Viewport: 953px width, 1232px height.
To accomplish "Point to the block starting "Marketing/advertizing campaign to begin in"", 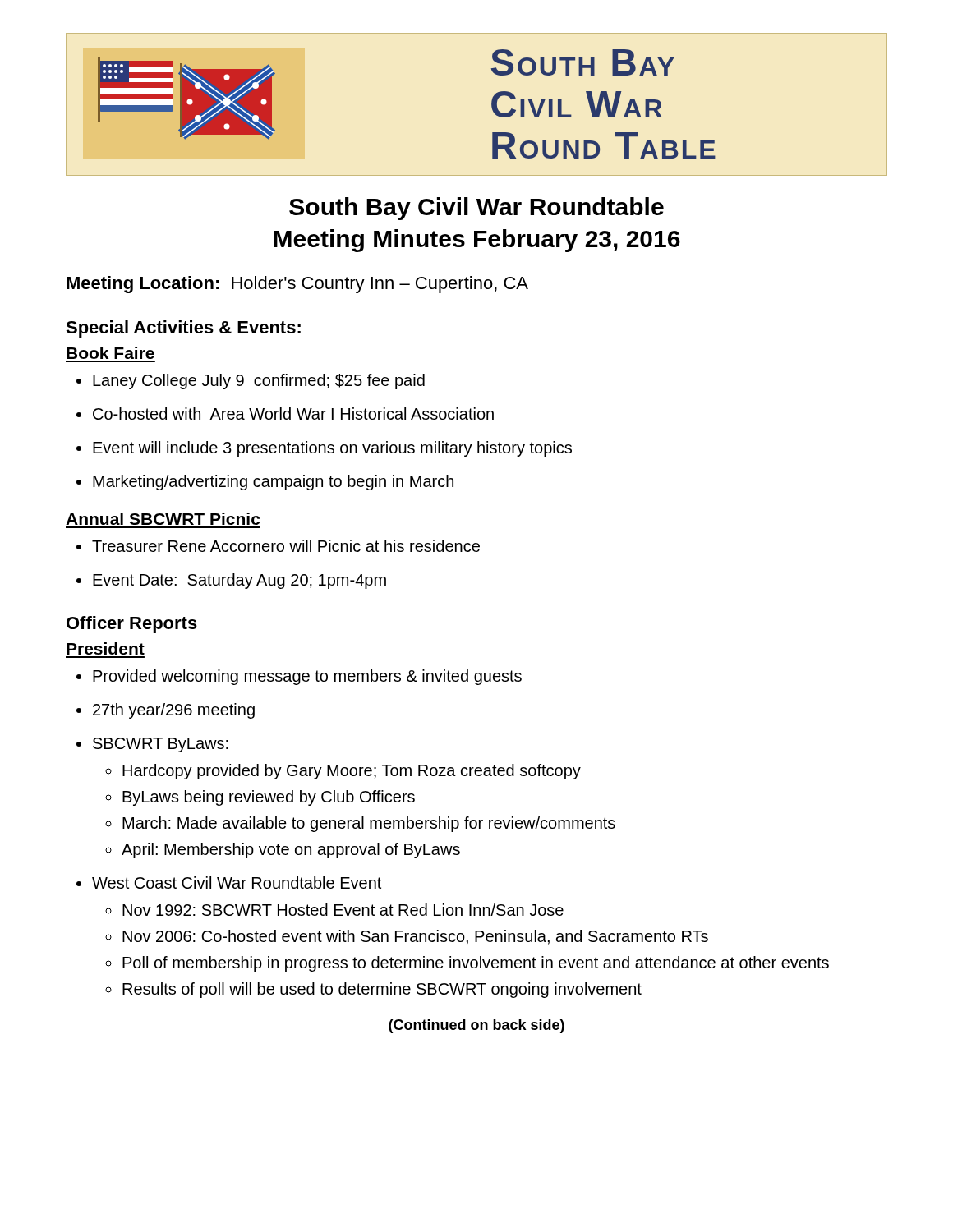I will [x=265, y=483].
